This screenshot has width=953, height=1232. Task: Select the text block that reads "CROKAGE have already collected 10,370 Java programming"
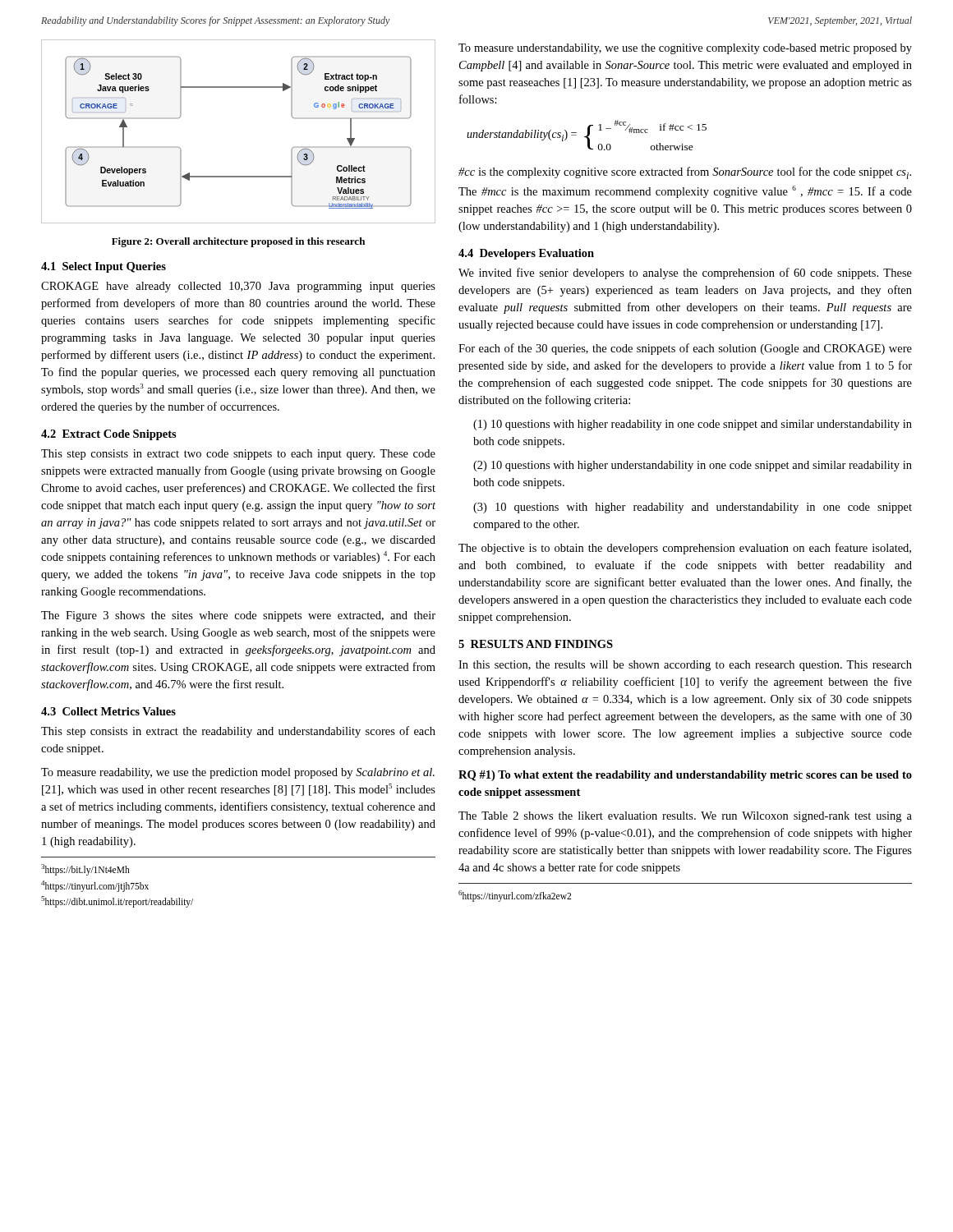(238, 347)
